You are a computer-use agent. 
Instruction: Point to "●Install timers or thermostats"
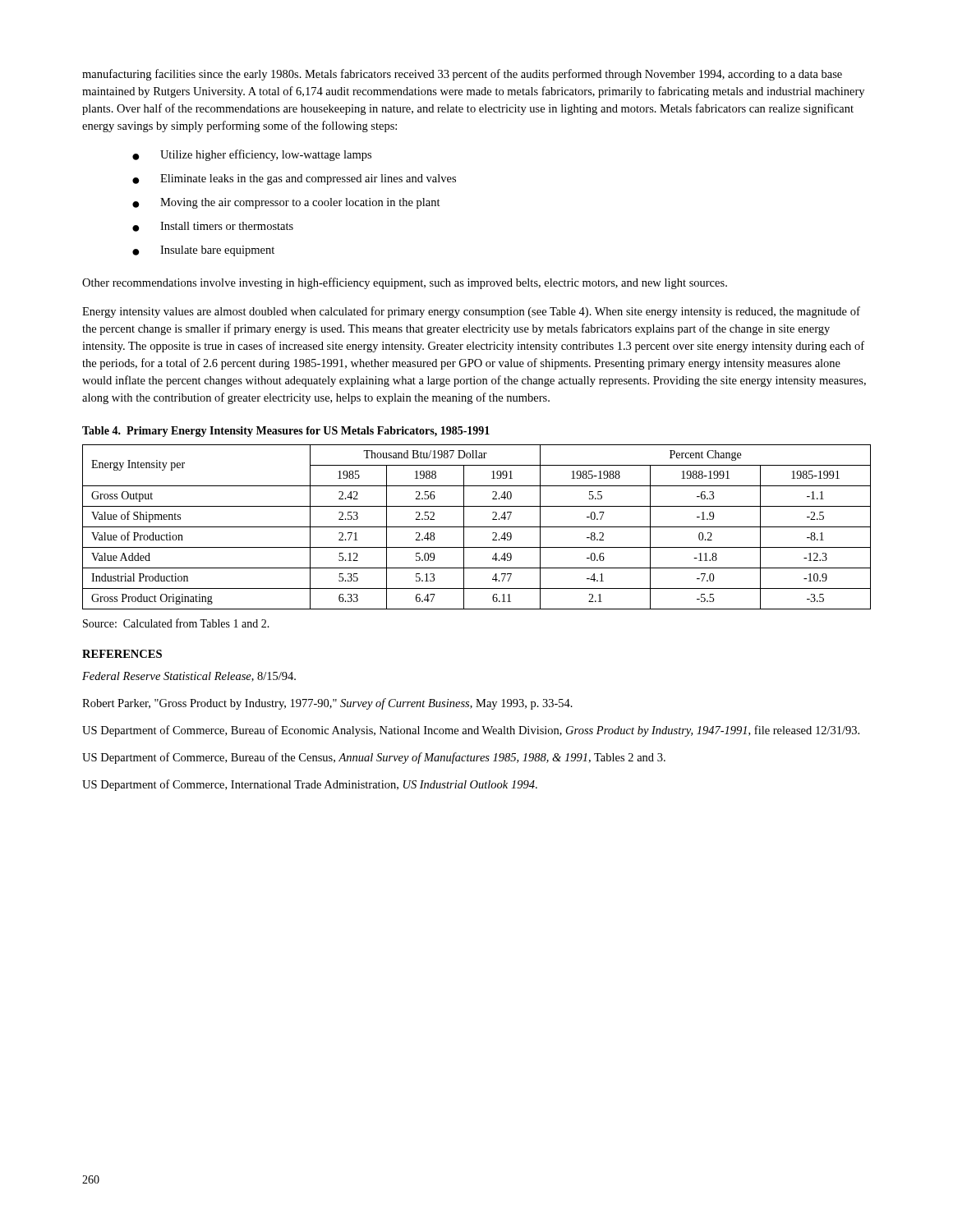pyautogui.click(x=212, y=228)
